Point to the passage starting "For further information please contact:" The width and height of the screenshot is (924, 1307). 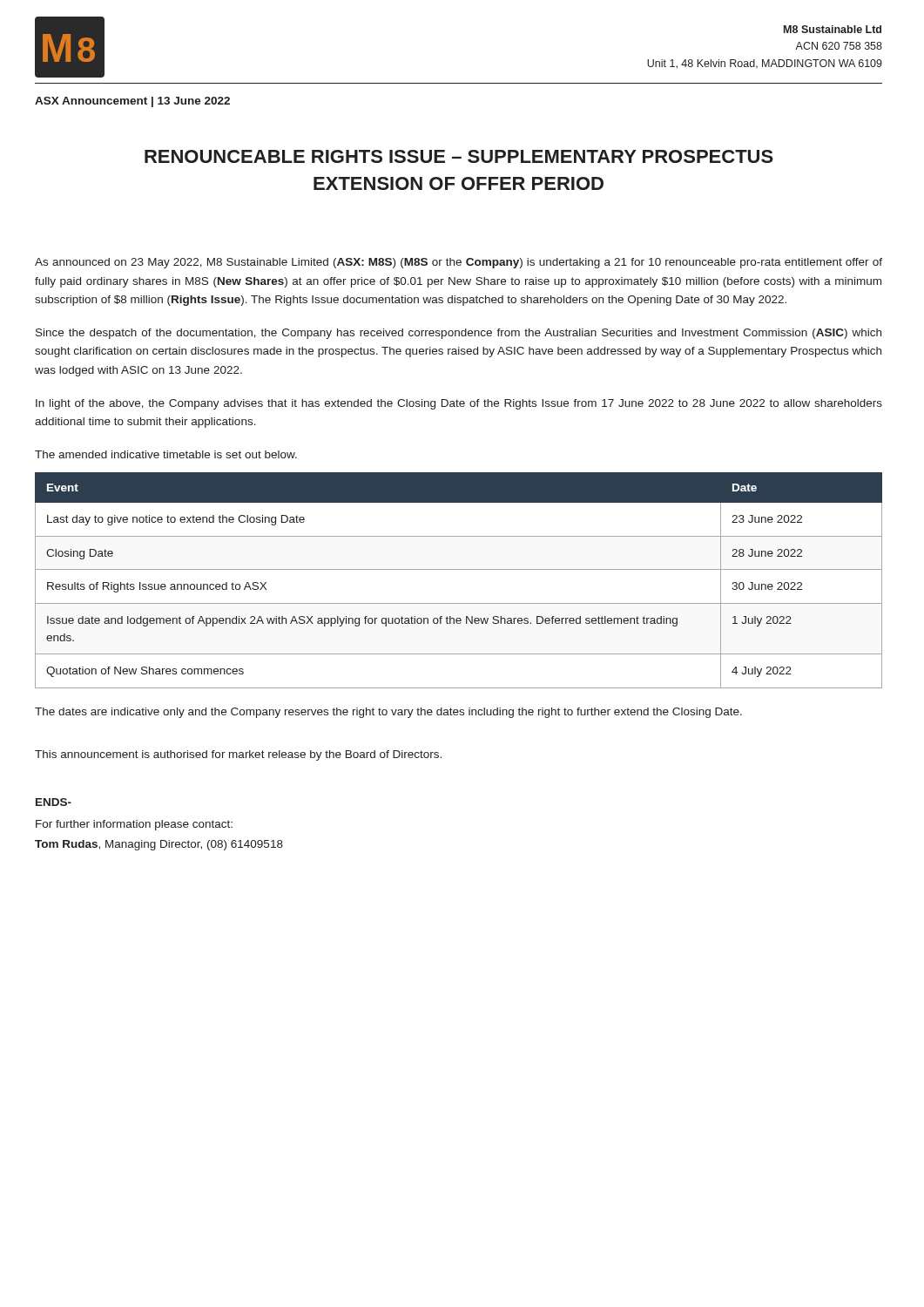(x=134, y=824)
